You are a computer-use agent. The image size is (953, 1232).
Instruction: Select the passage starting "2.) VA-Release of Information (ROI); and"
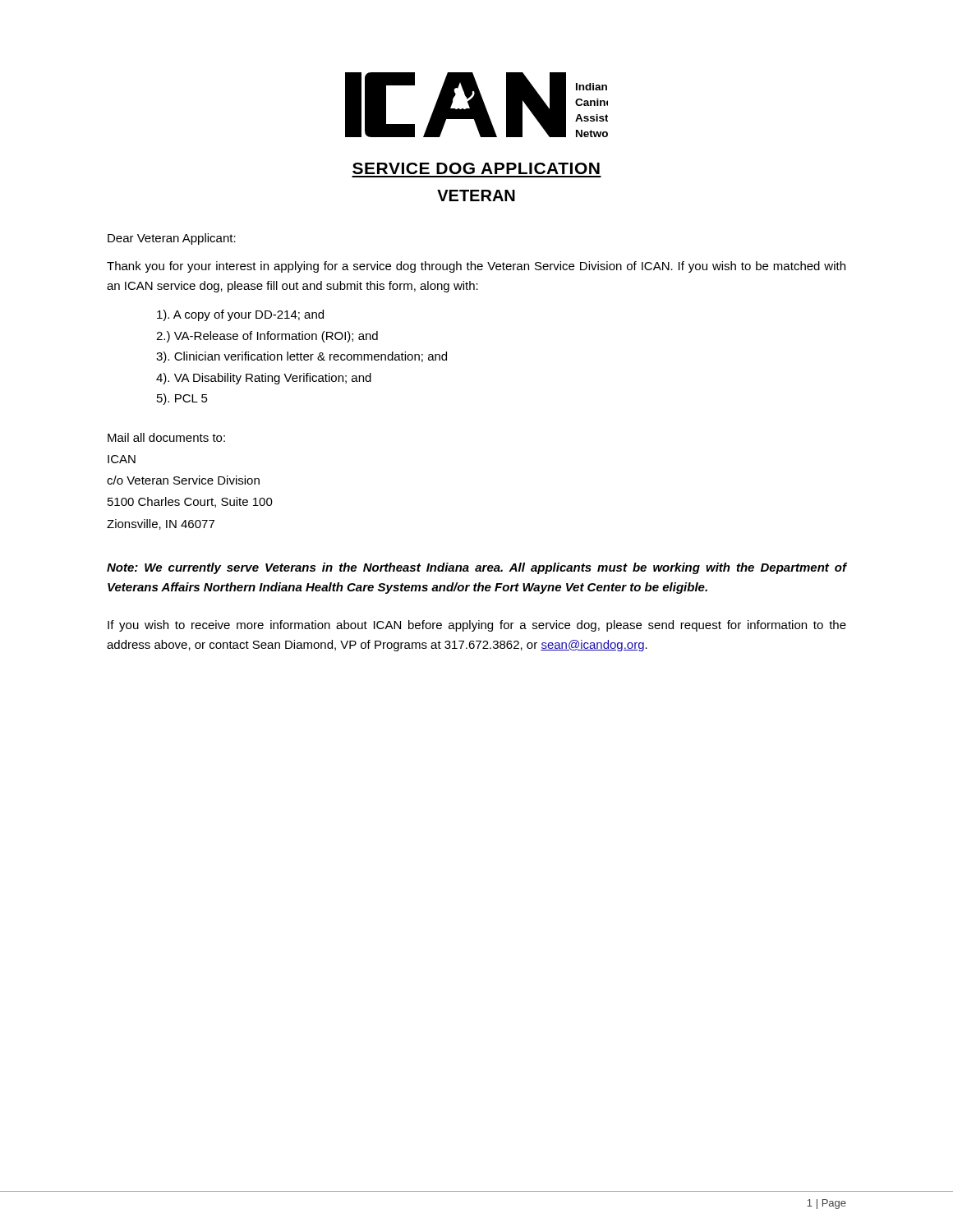(267, 335)
